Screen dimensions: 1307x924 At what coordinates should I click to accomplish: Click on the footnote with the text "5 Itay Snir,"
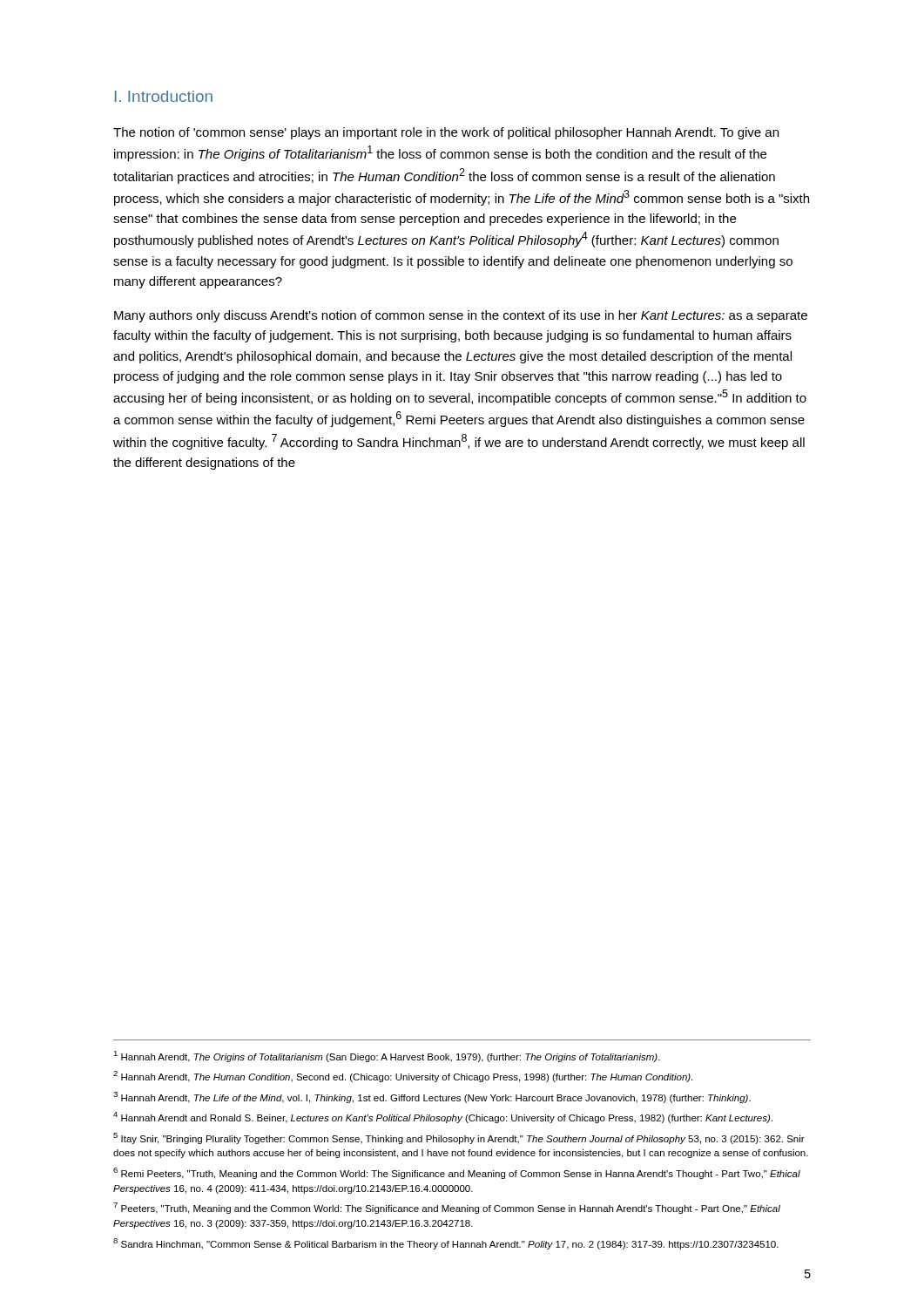pos(461,1144)
